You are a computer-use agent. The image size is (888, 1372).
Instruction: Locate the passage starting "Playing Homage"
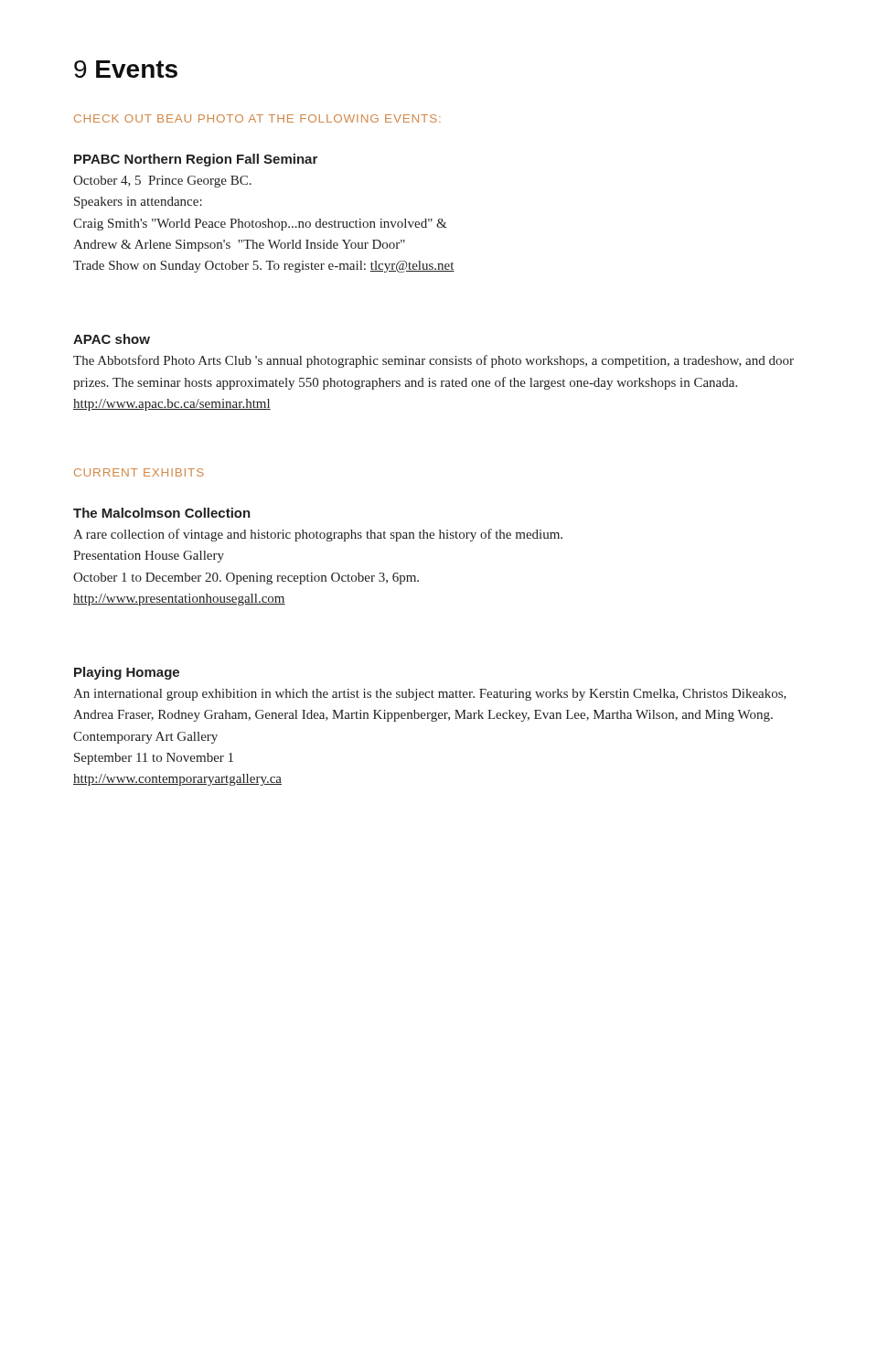point(127,672)
